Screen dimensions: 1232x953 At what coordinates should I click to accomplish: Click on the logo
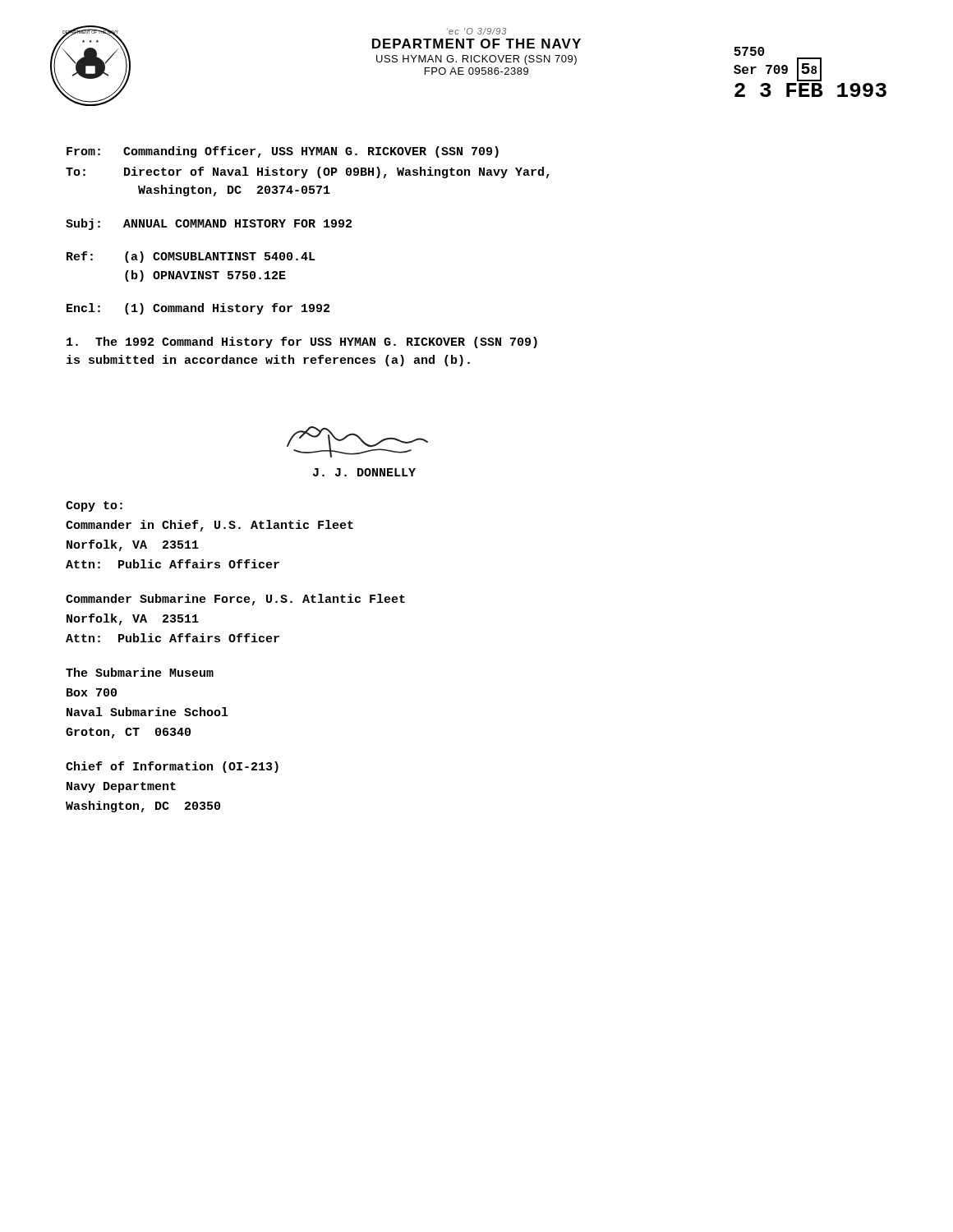tap(90, 66)
